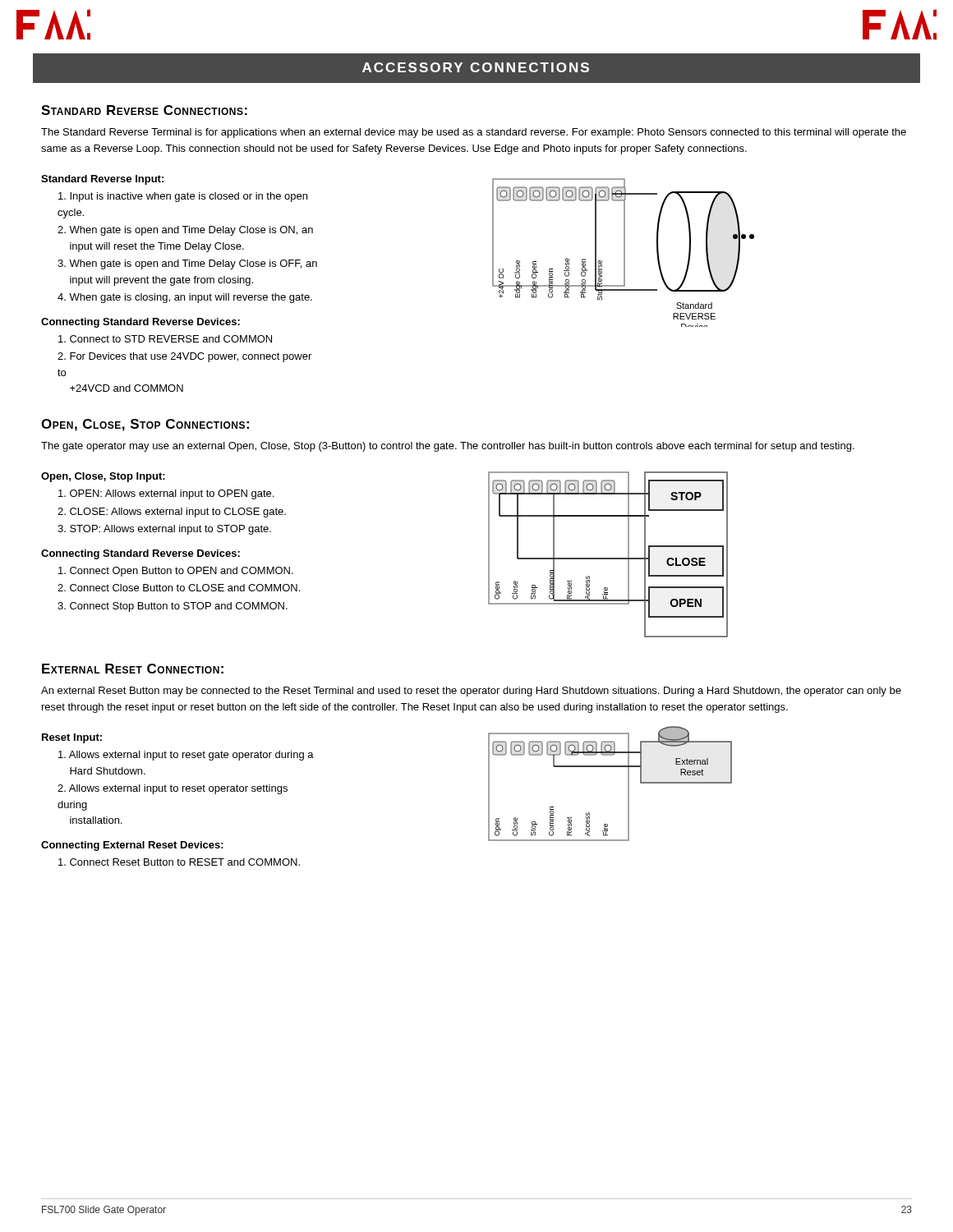Click the passage that begins "3. When gate"
The height and width of the screenshot is (1232, 953).
click(x=188, y=271)
